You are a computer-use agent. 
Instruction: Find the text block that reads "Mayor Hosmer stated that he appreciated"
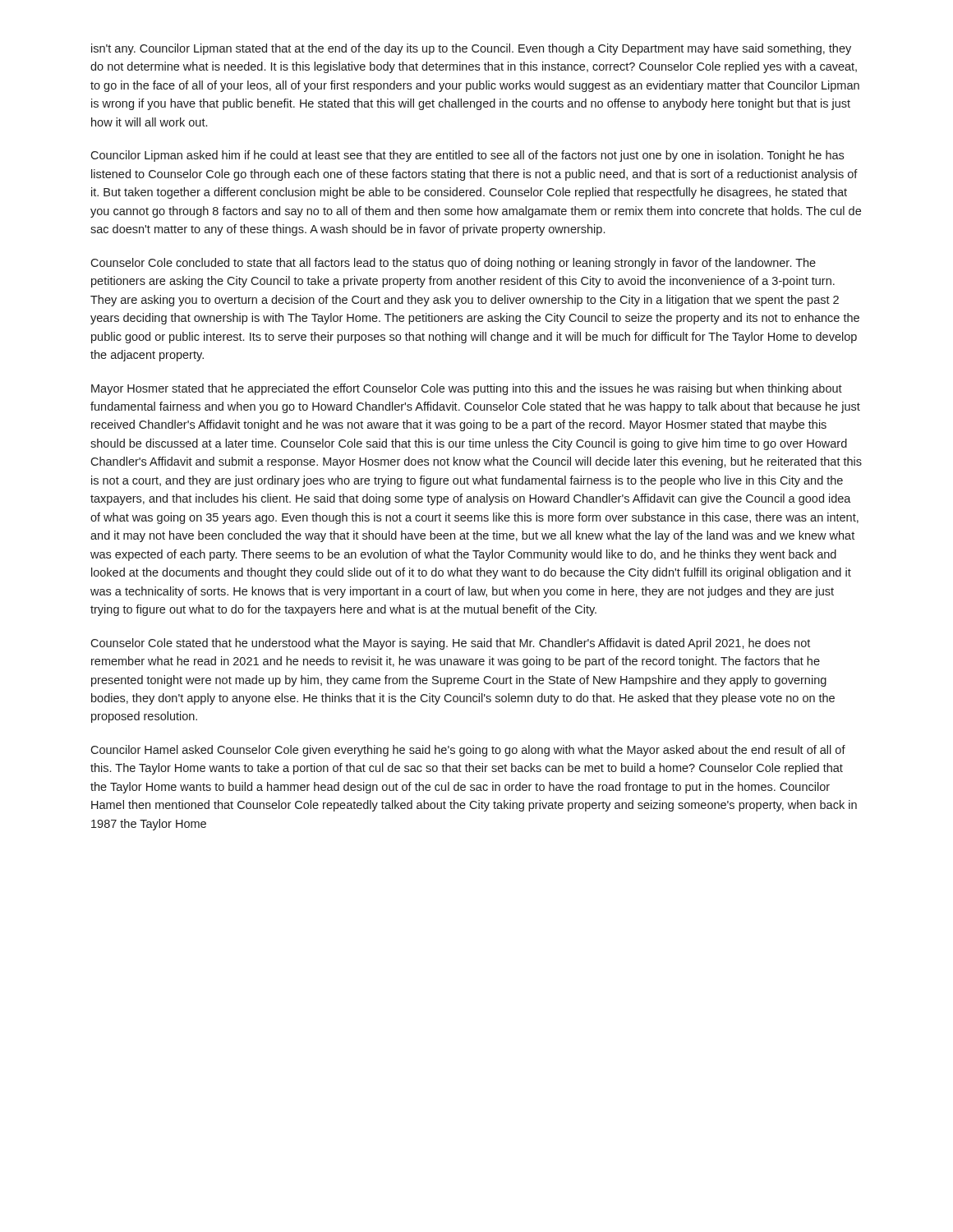(476, 499)
